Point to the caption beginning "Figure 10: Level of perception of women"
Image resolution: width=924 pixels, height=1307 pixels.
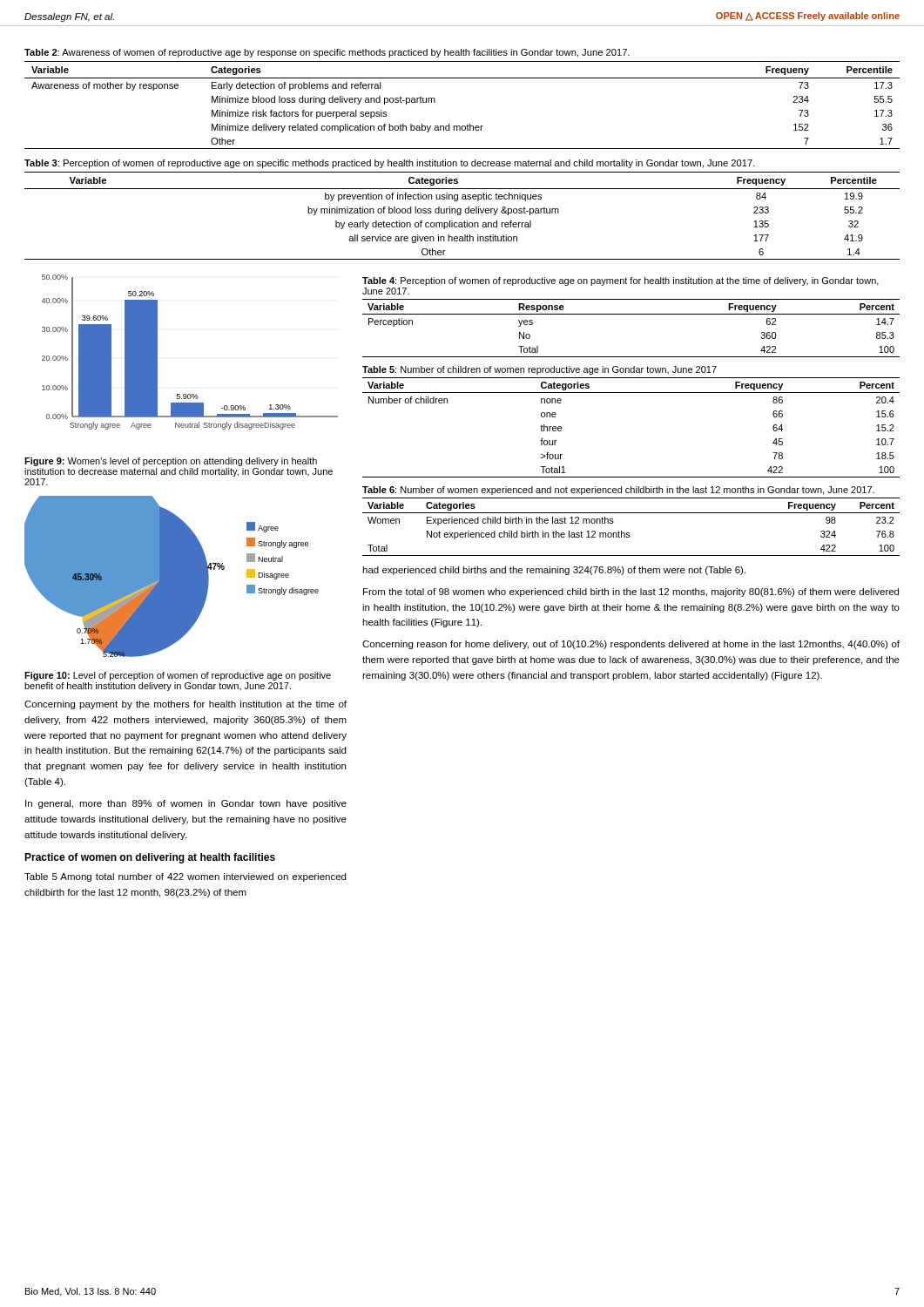178,681
